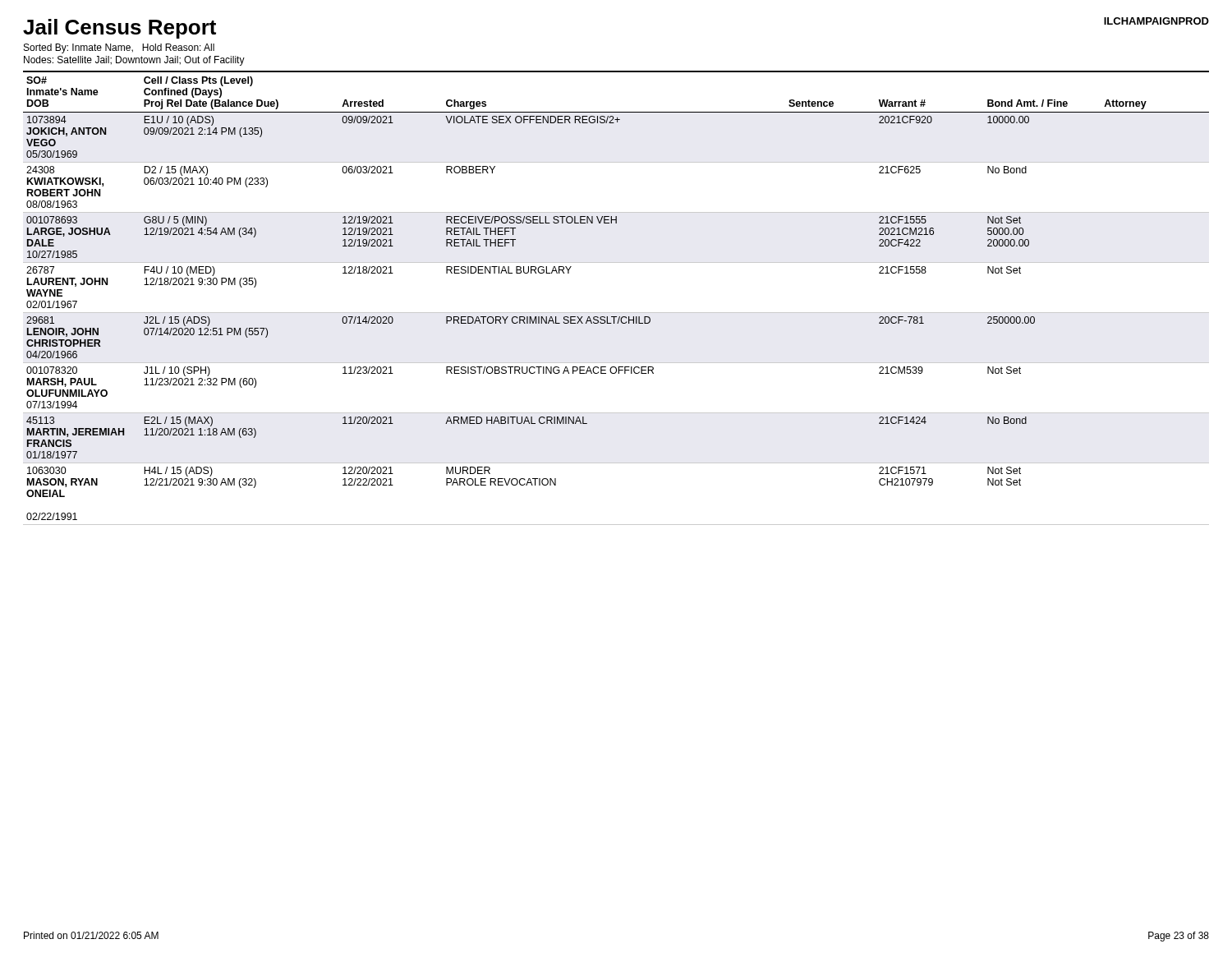Find the text block starting "Nodes: Satellite Jail;"

click(x=134, y=60)
